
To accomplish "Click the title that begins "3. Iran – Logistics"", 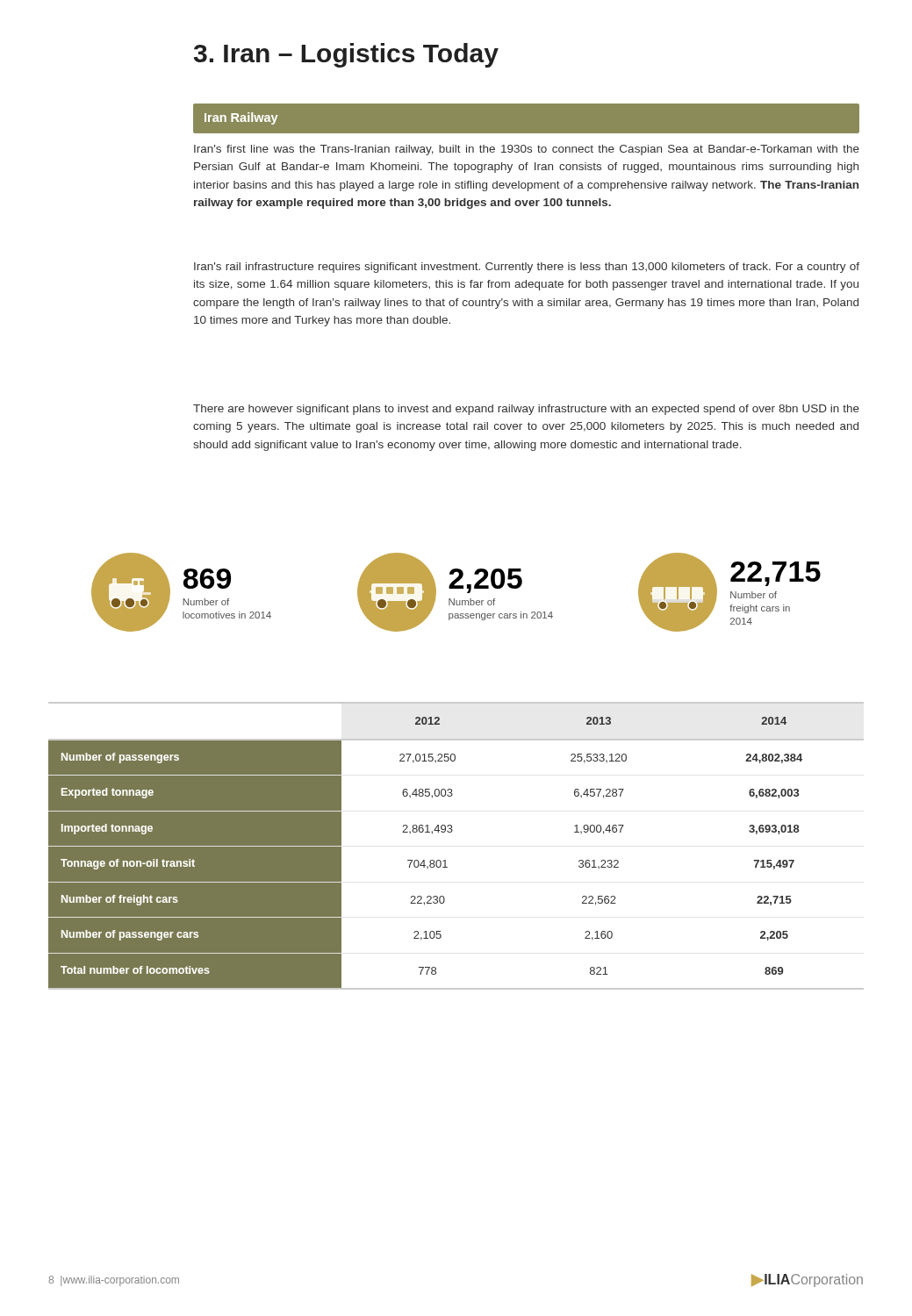I will point(346,53).
